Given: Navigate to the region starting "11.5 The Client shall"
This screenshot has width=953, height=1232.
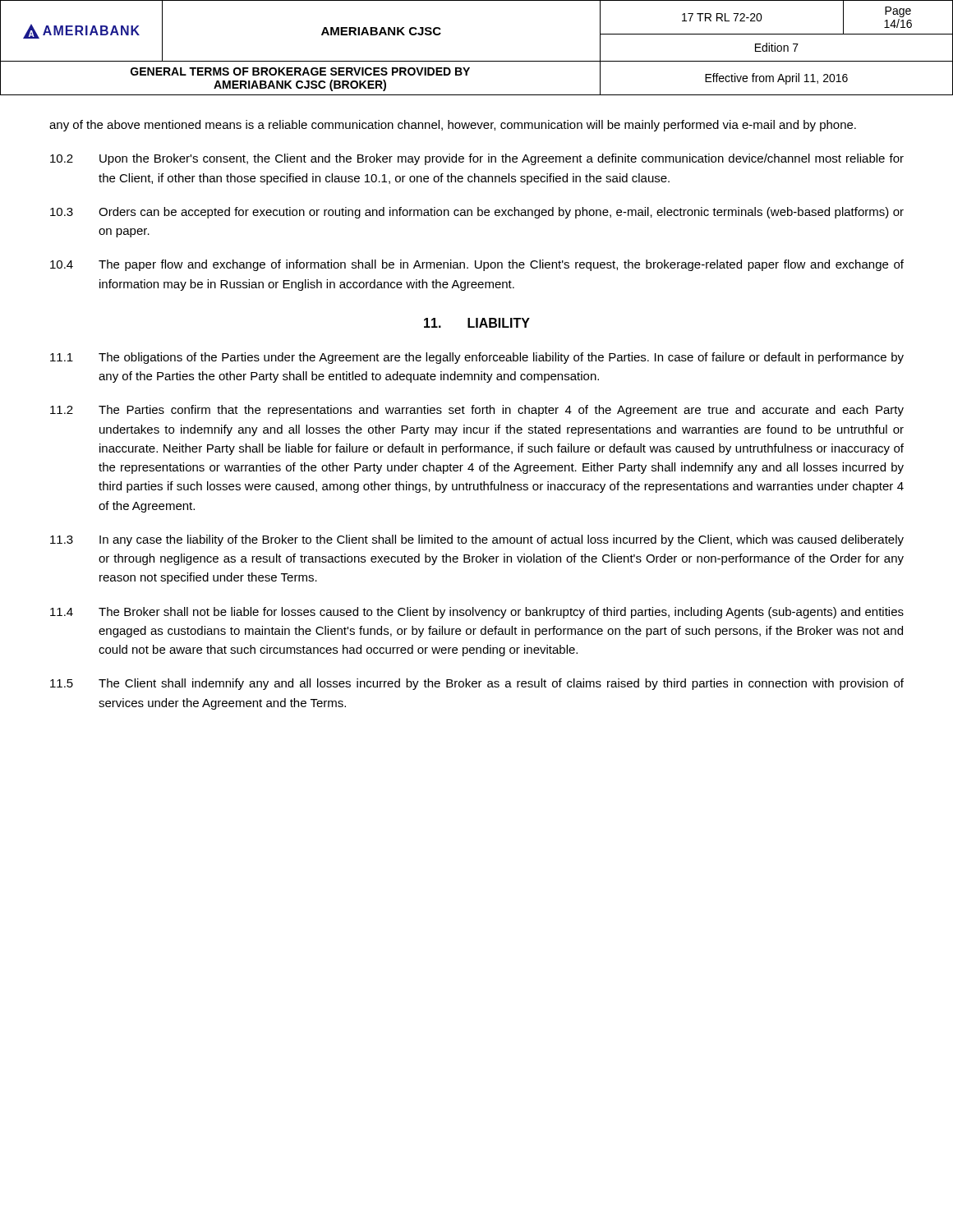Looking at the screenshot, I should point(476,693).
